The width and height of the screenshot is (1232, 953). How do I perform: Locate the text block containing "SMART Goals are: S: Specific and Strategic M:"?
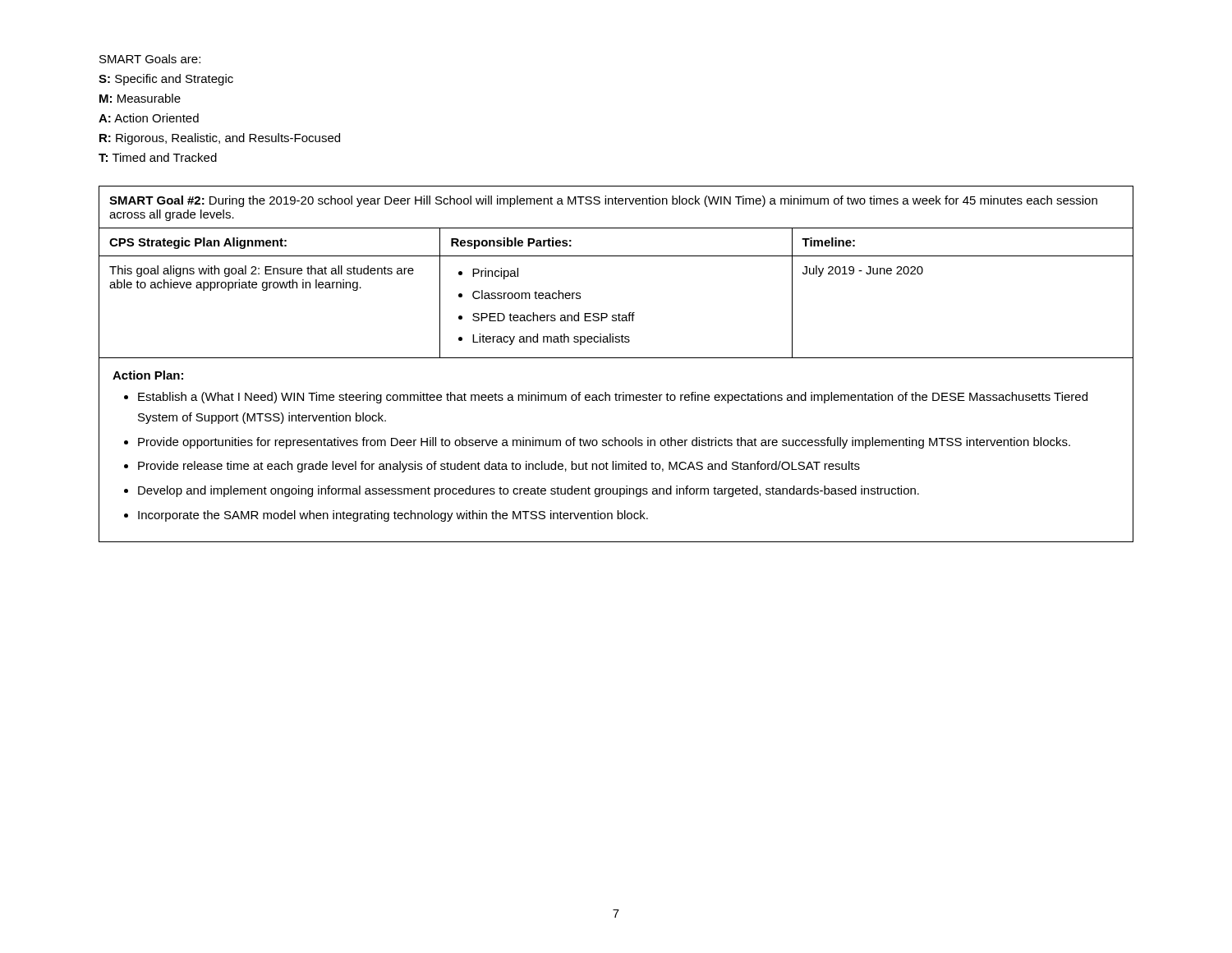click(150, 59)
